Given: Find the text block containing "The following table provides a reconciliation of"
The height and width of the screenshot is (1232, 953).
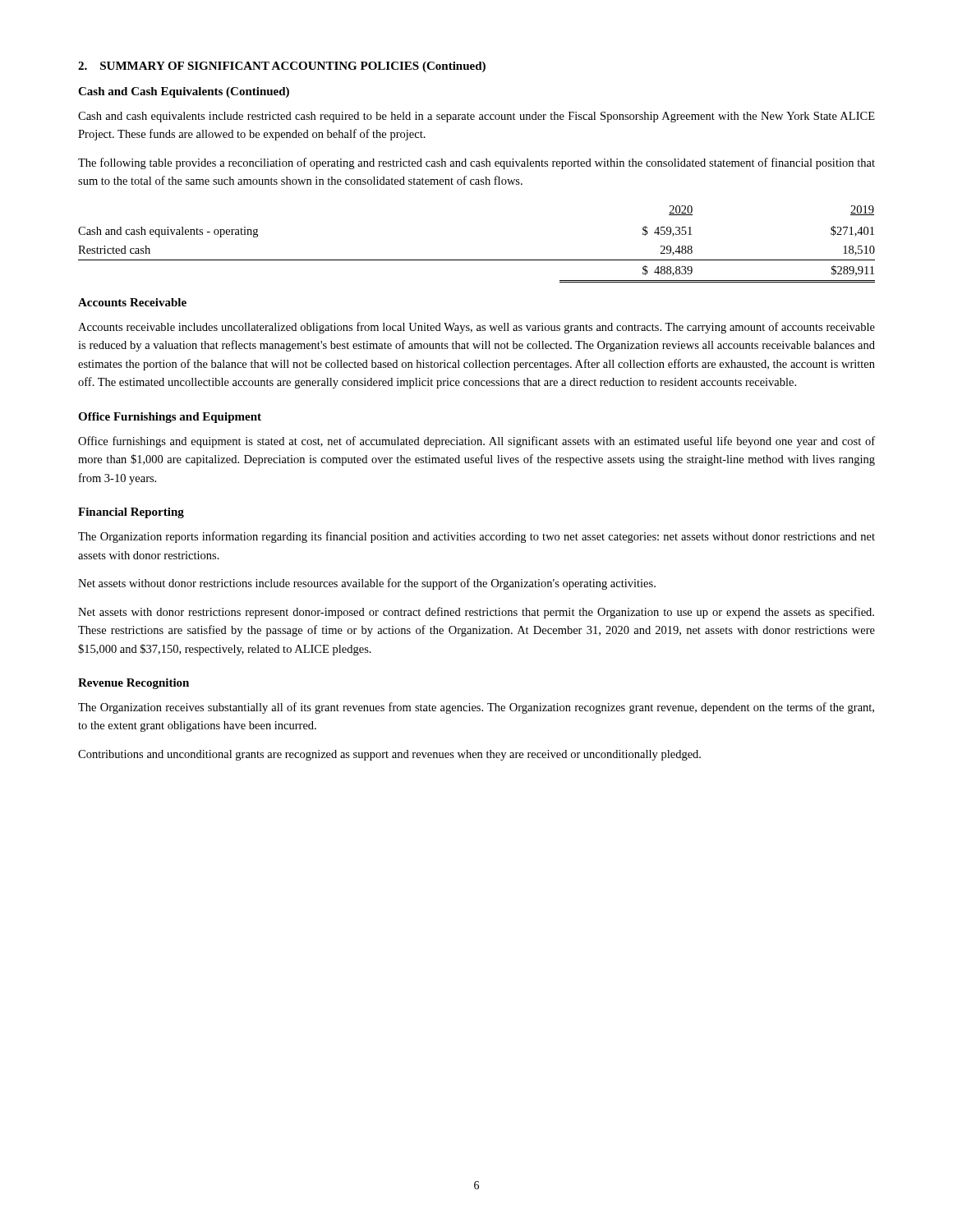Looking at the screenshot, I should click(x=476, y=172).
